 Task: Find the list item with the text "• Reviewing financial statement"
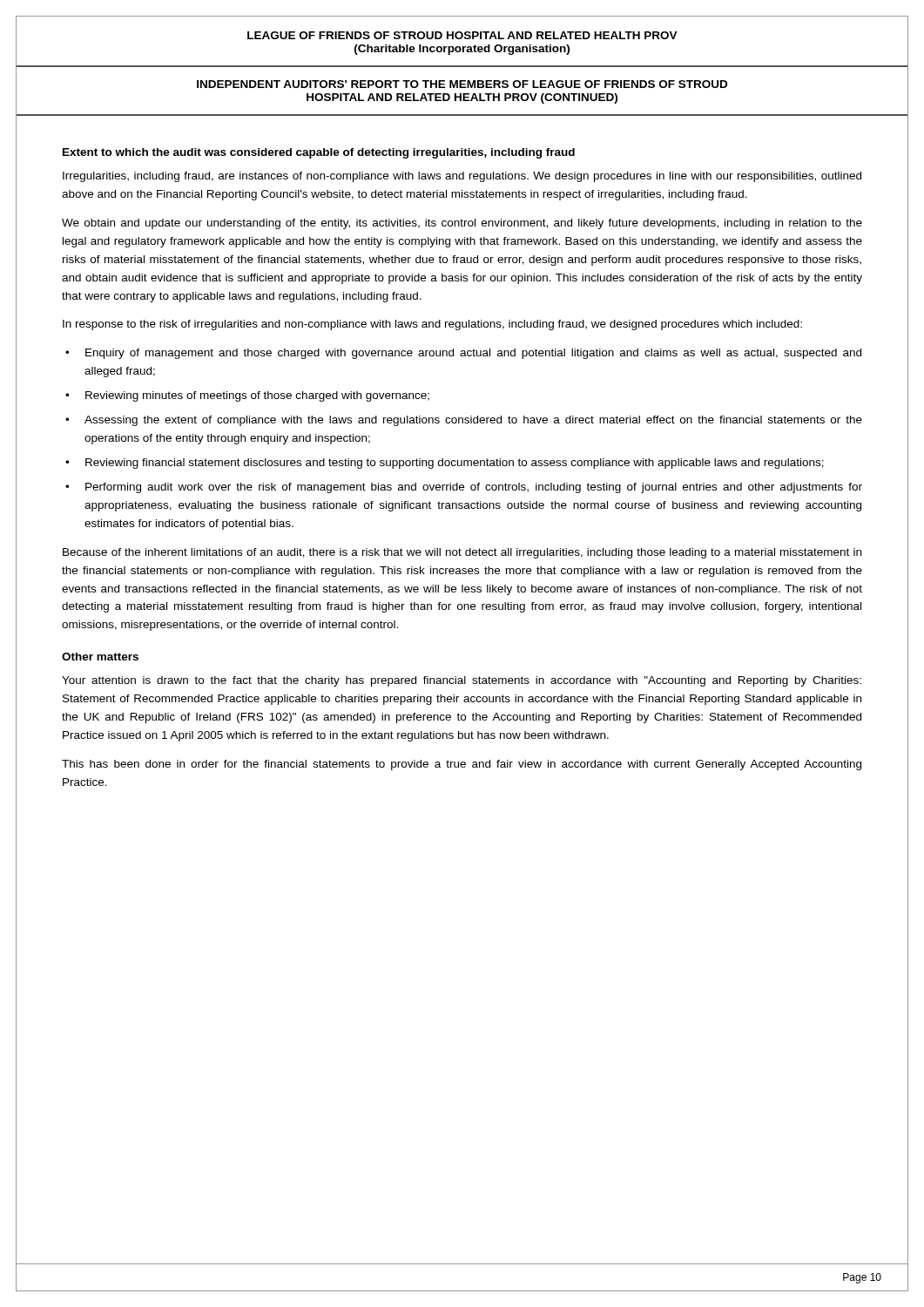pos(462,463)
